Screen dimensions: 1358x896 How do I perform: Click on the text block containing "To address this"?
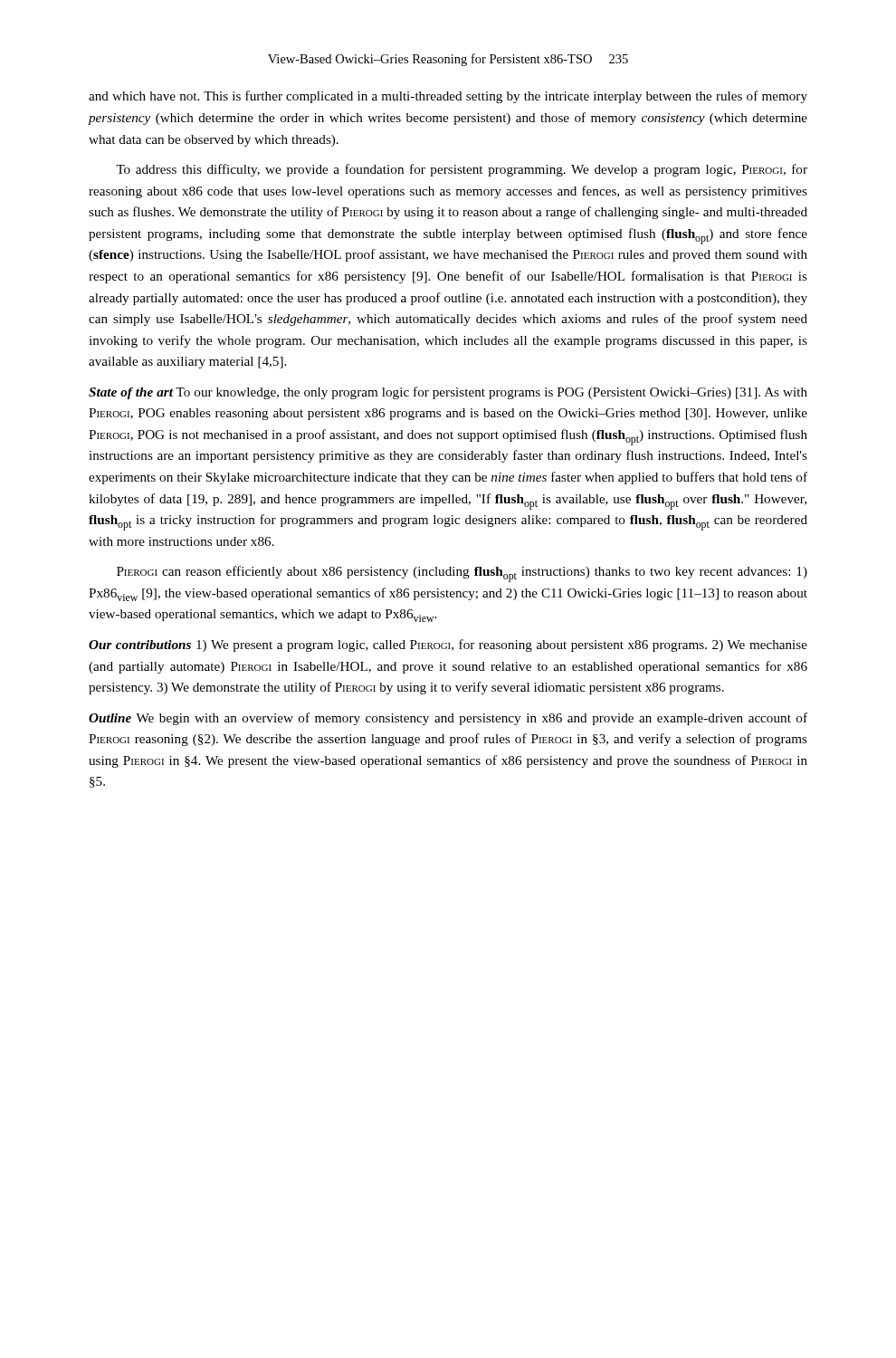[448, 265]
